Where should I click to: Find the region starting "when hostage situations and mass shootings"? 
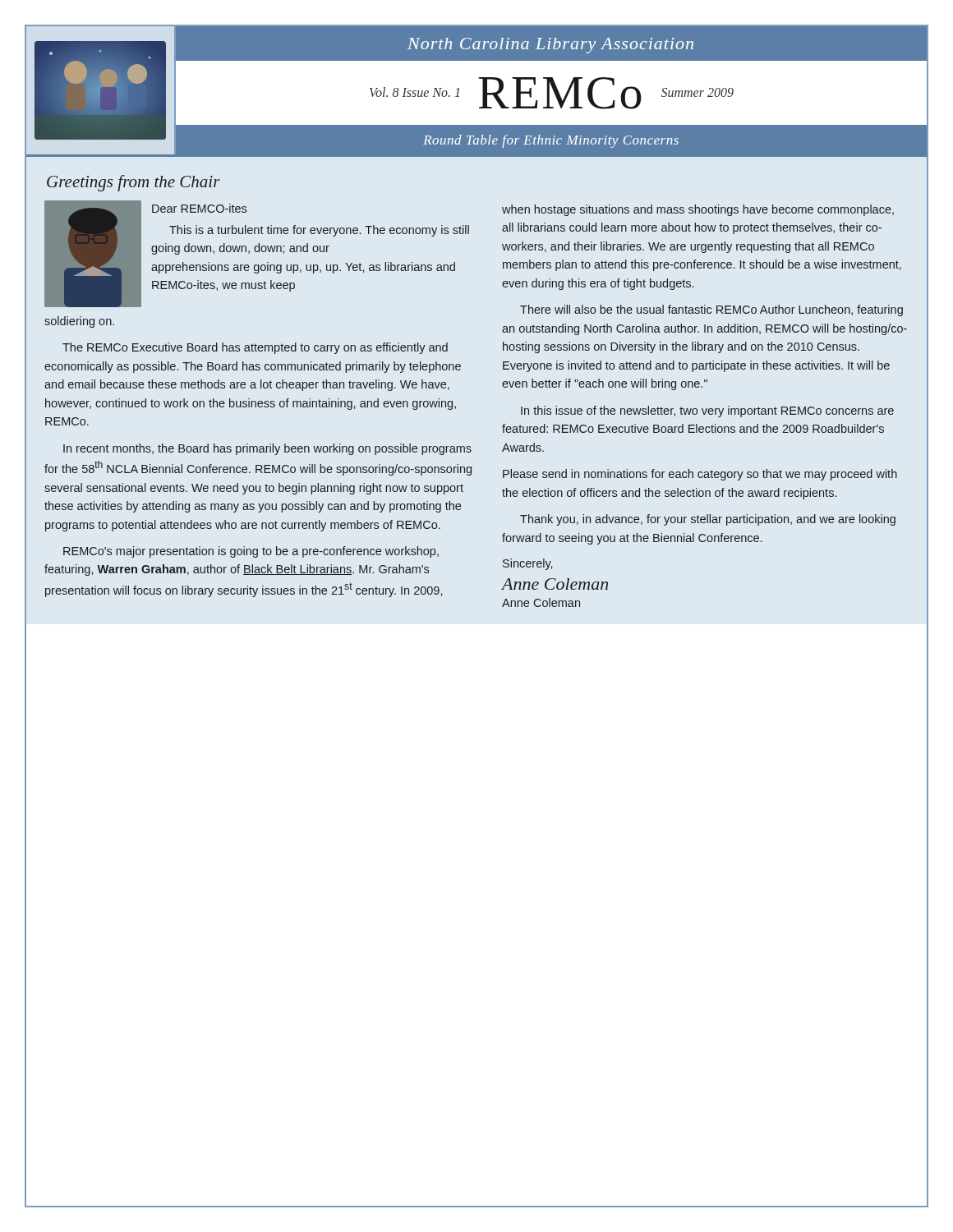705,405
